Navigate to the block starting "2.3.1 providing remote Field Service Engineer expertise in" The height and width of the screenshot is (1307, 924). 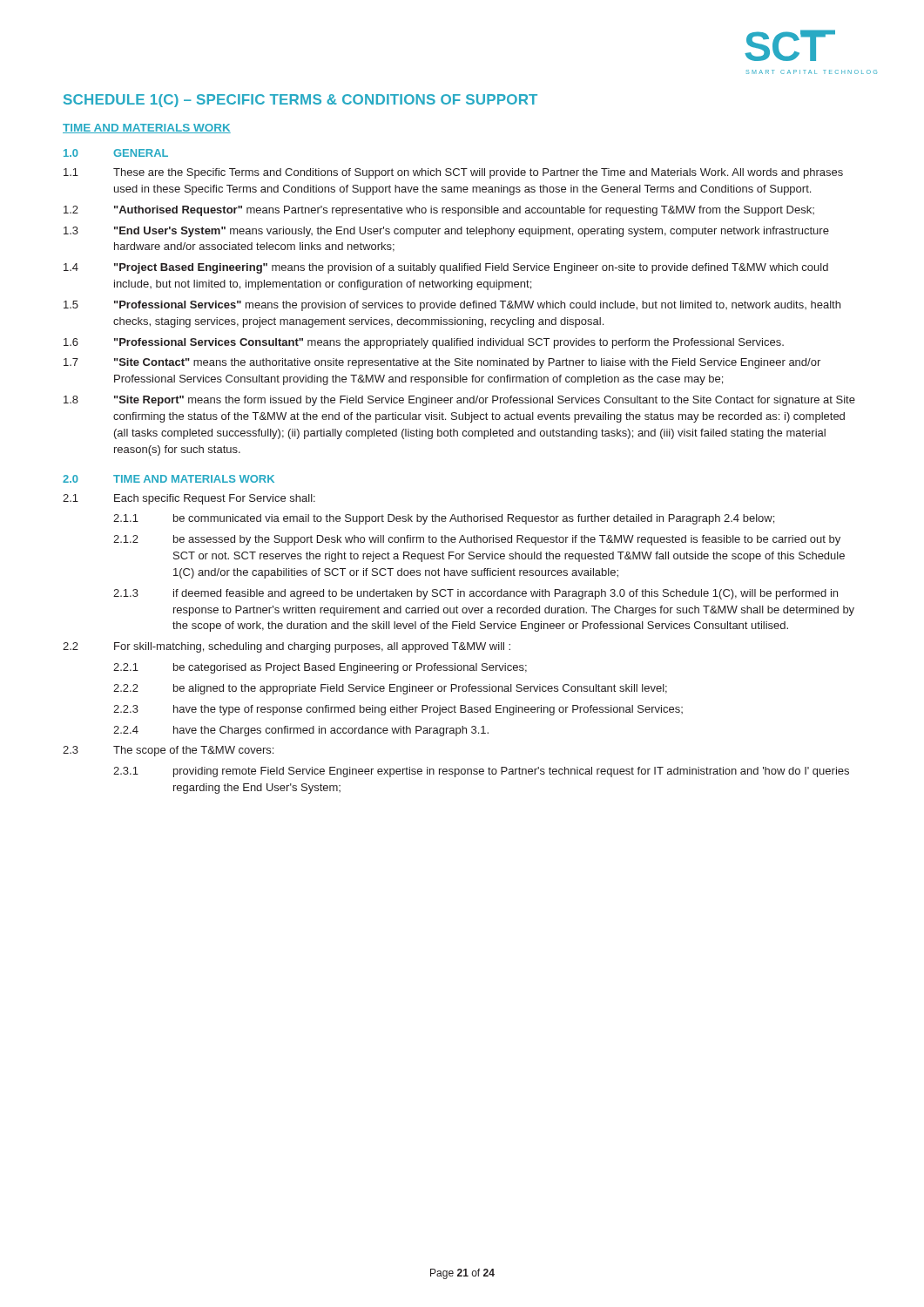(487, 780)
